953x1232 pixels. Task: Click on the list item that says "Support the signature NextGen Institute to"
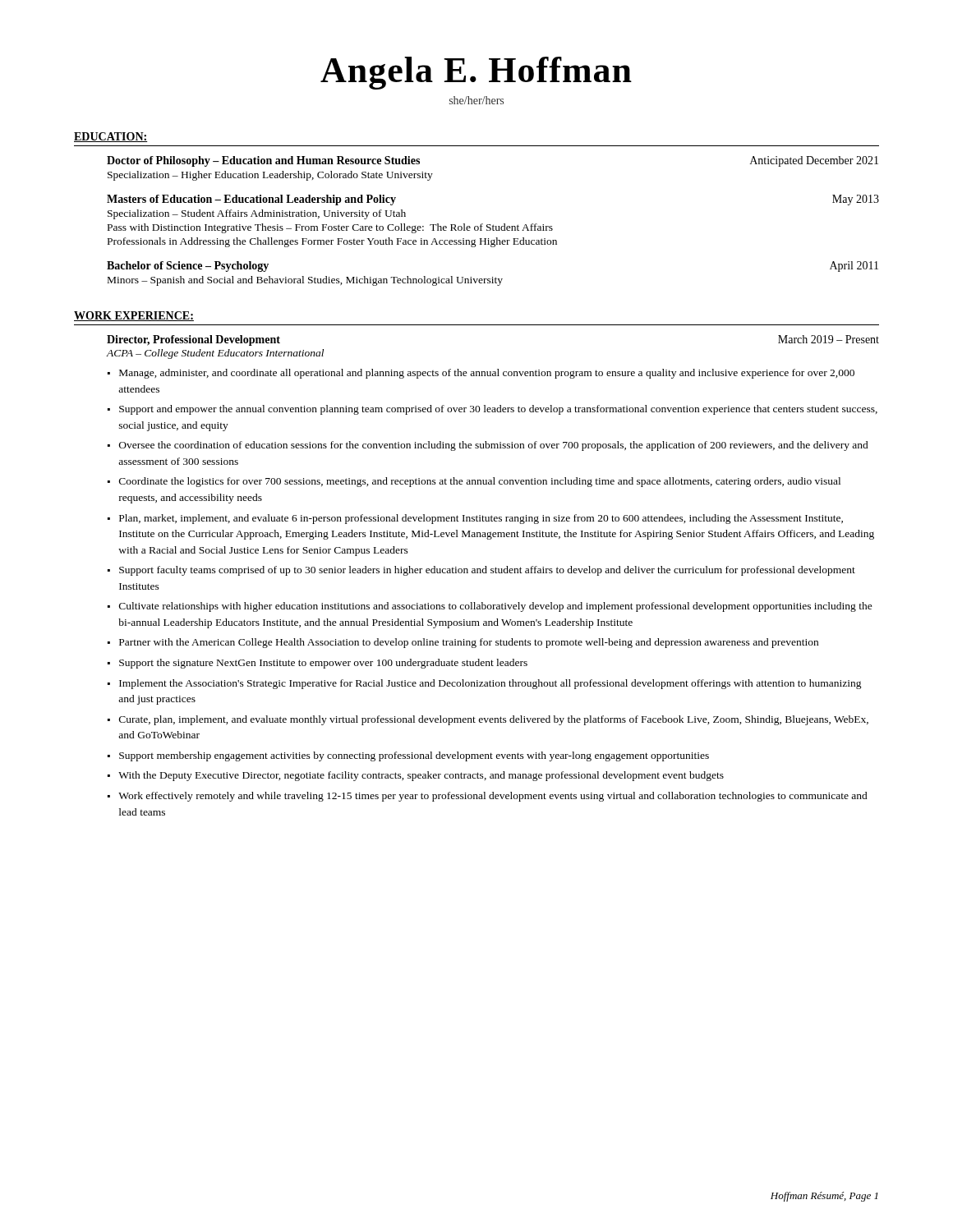(x=323, y=662)
